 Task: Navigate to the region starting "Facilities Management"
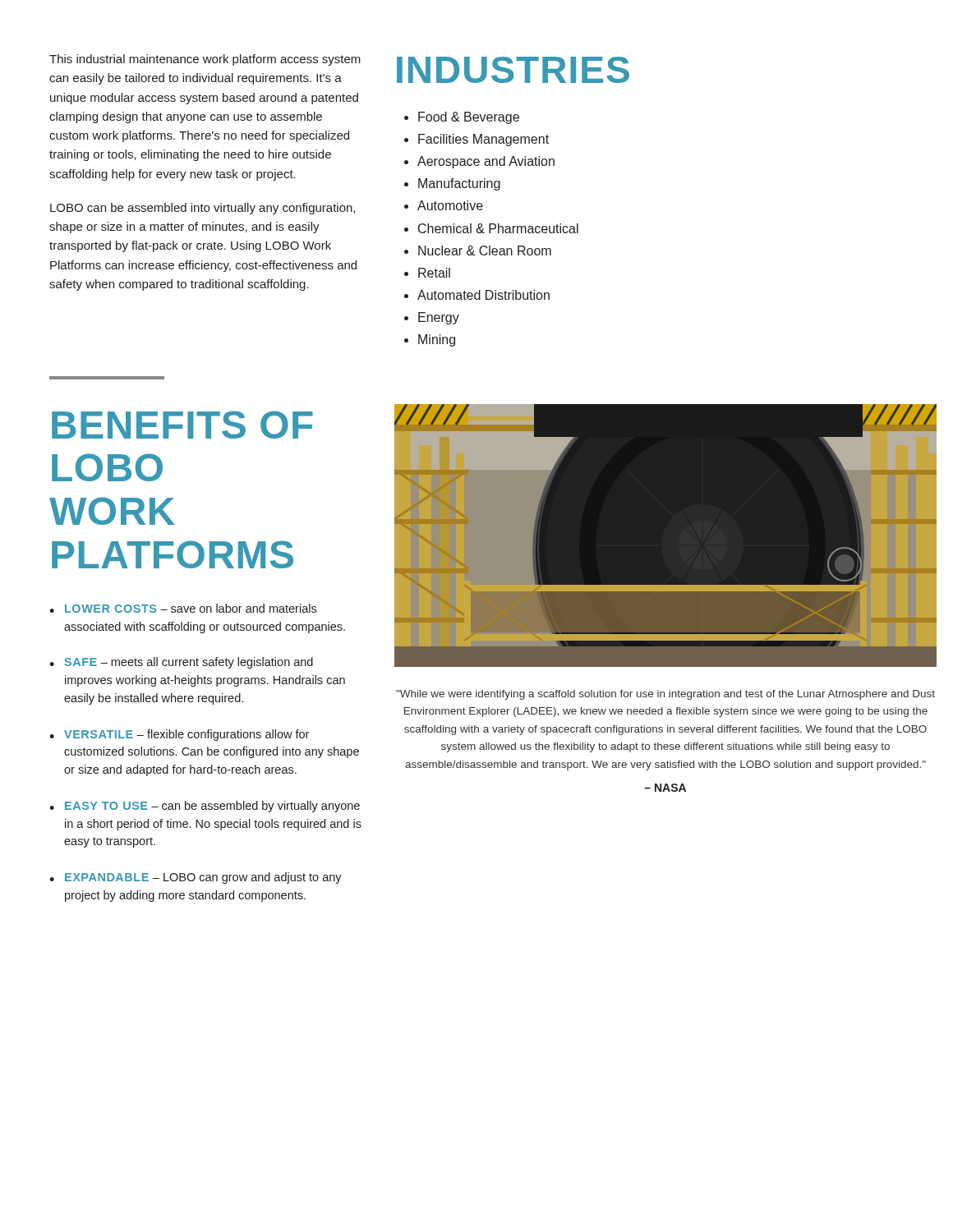click(x=483, y=140)
